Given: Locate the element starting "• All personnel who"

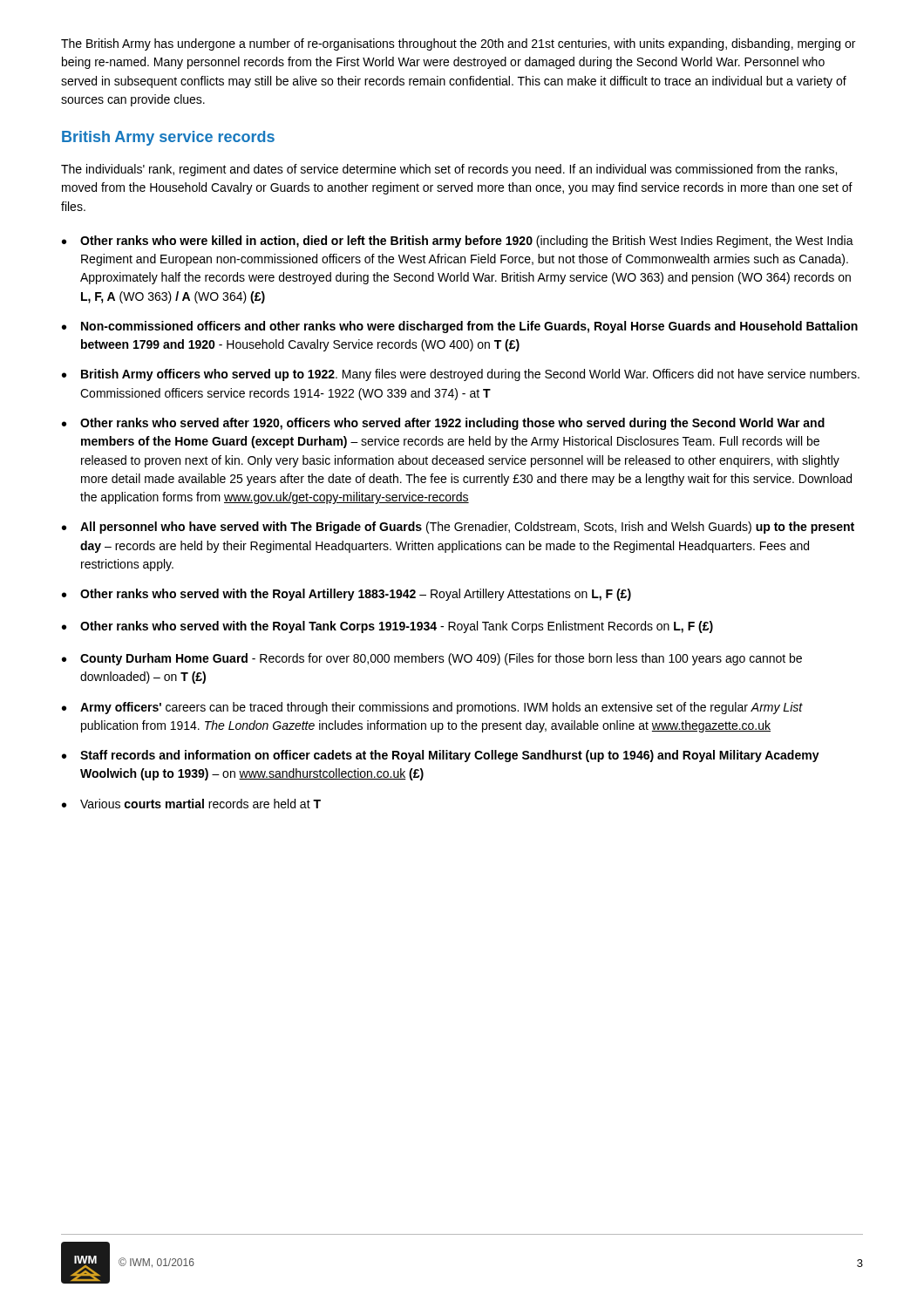Looking at the screenshot, I should [x=462, y=546].
